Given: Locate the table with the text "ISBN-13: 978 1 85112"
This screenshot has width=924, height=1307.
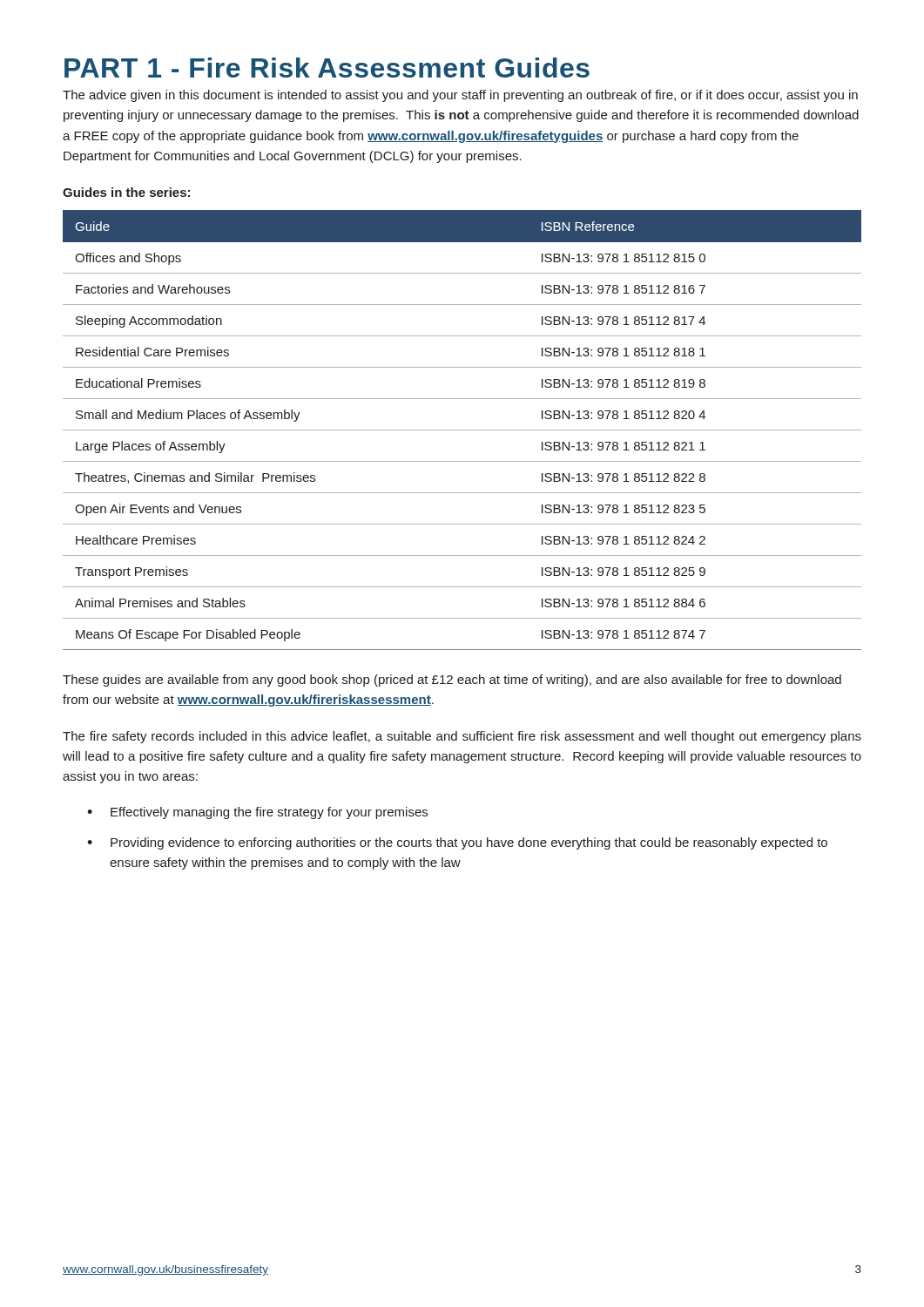Looking at the screenshot, I should coord(462,430).
